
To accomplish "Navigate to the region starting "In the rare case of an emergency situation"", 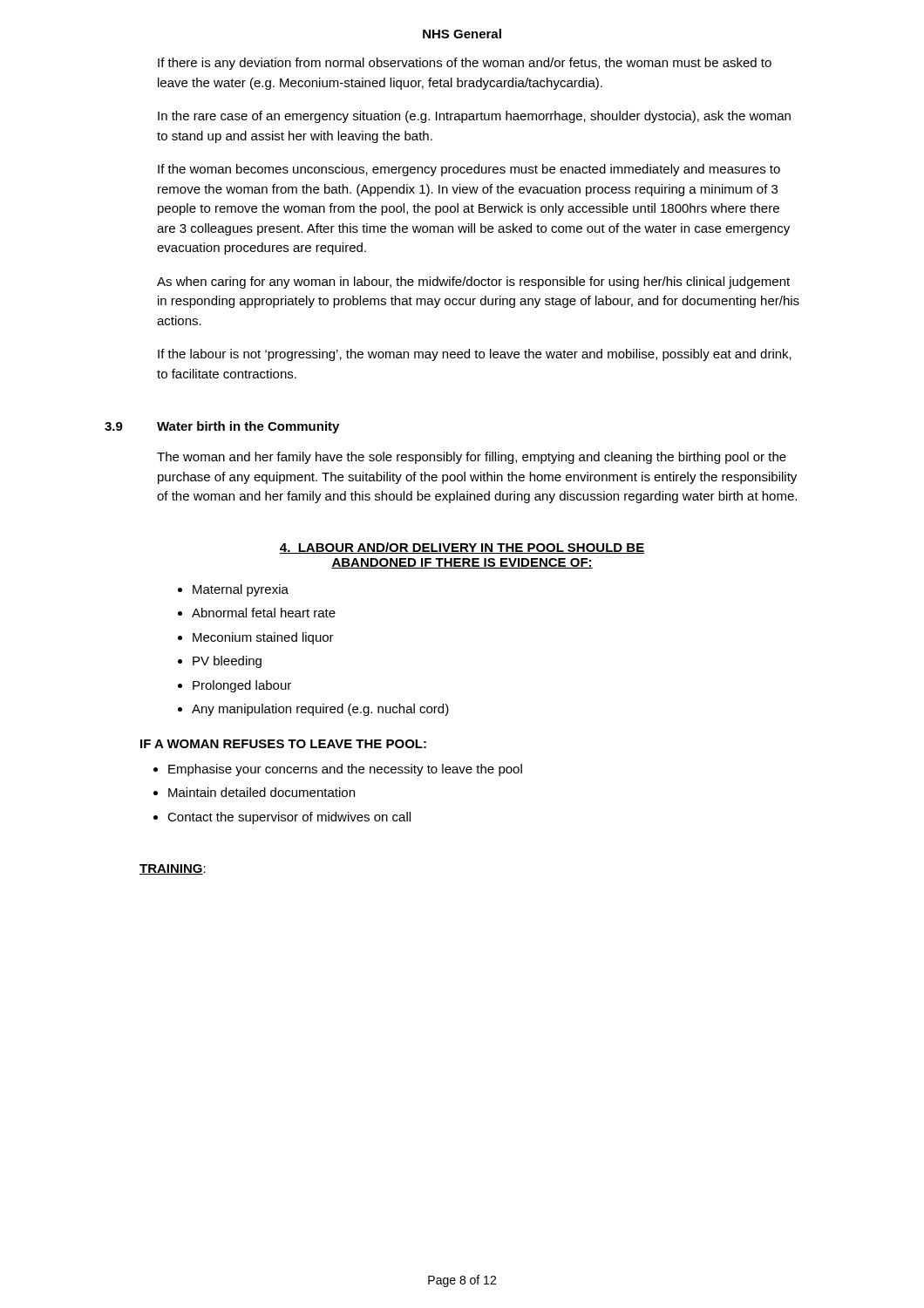I will pos(474,125).
